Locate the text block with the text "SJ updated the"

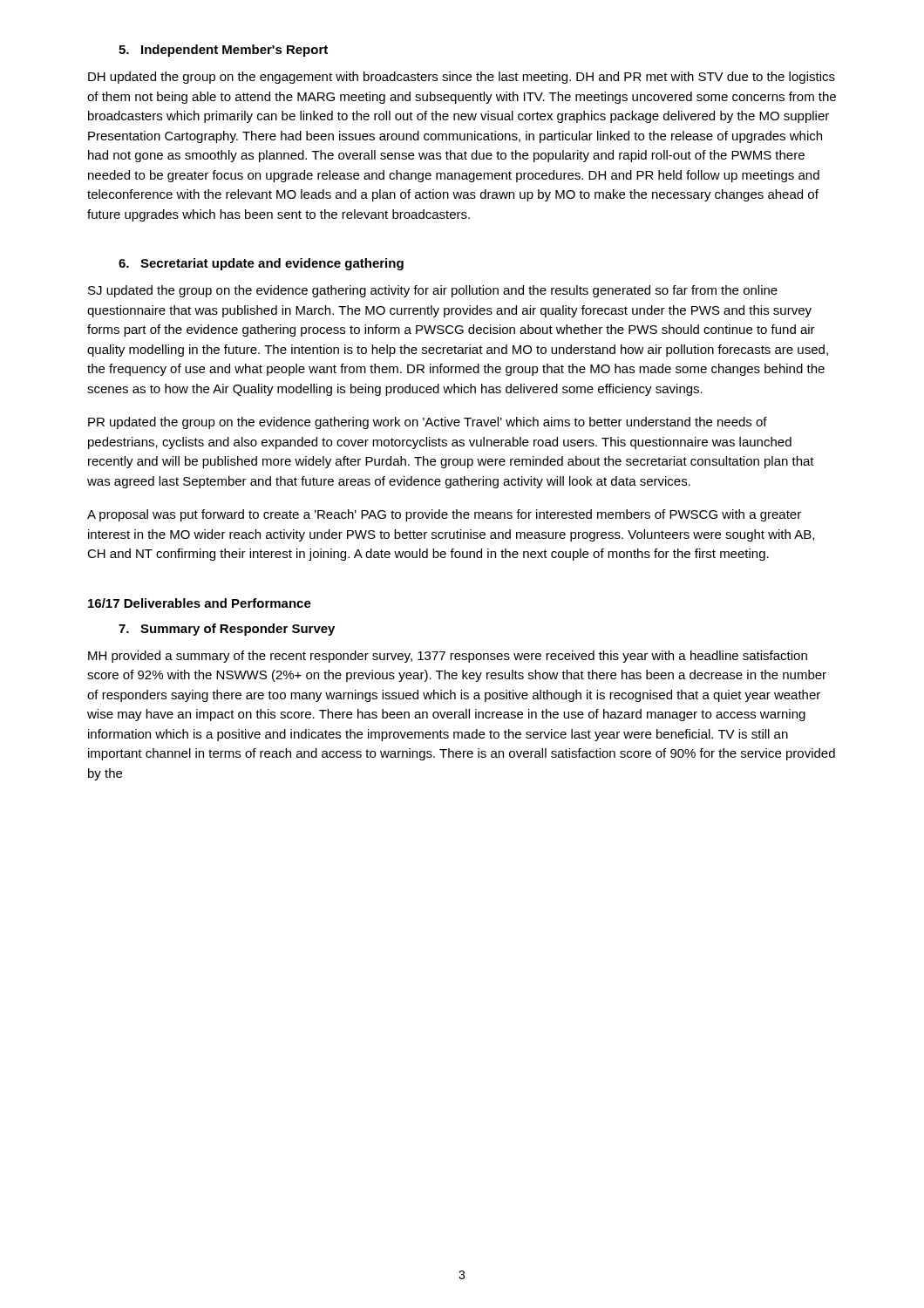(458, 339)
